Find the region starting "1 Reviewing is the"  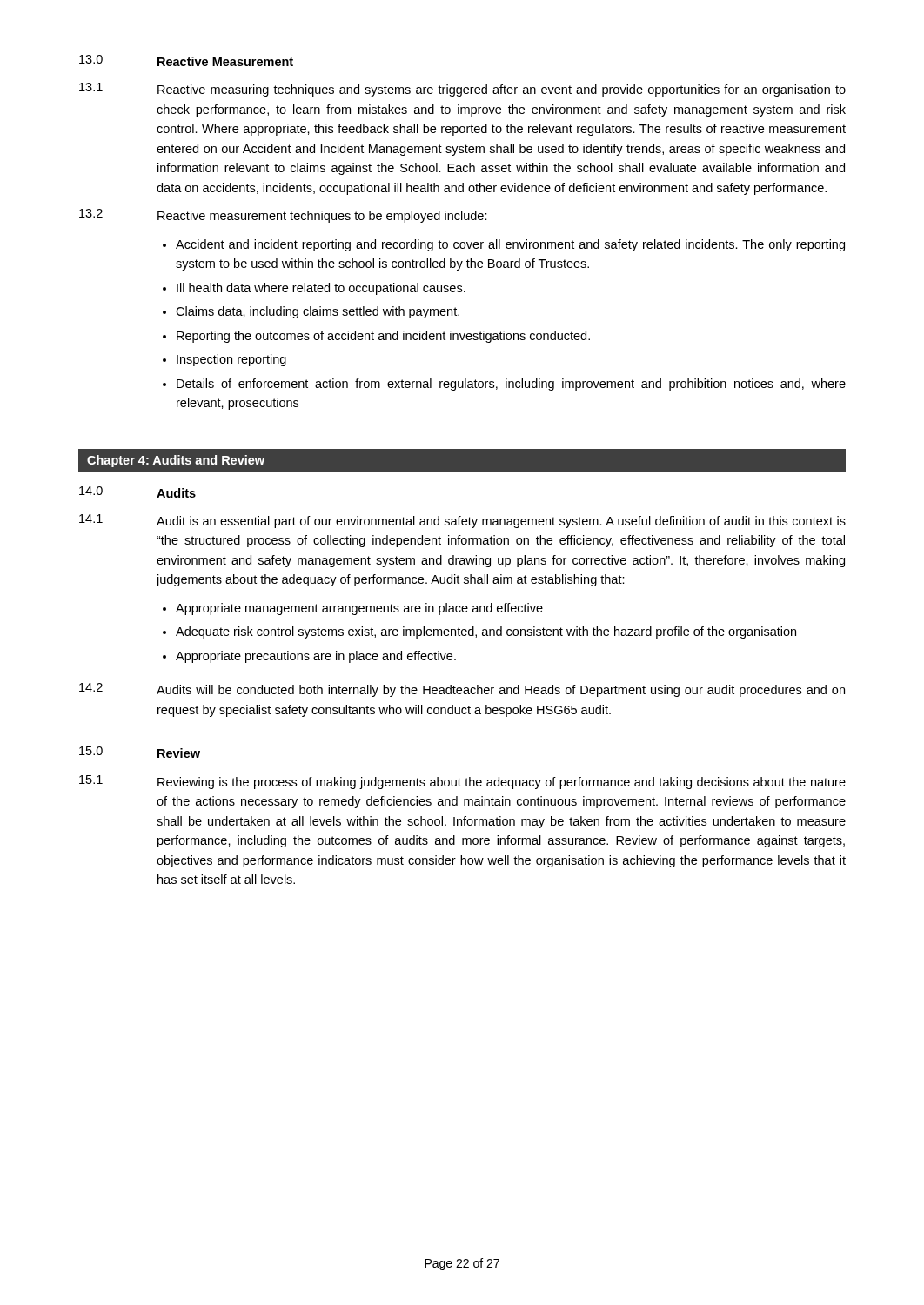tap(462, 831)
